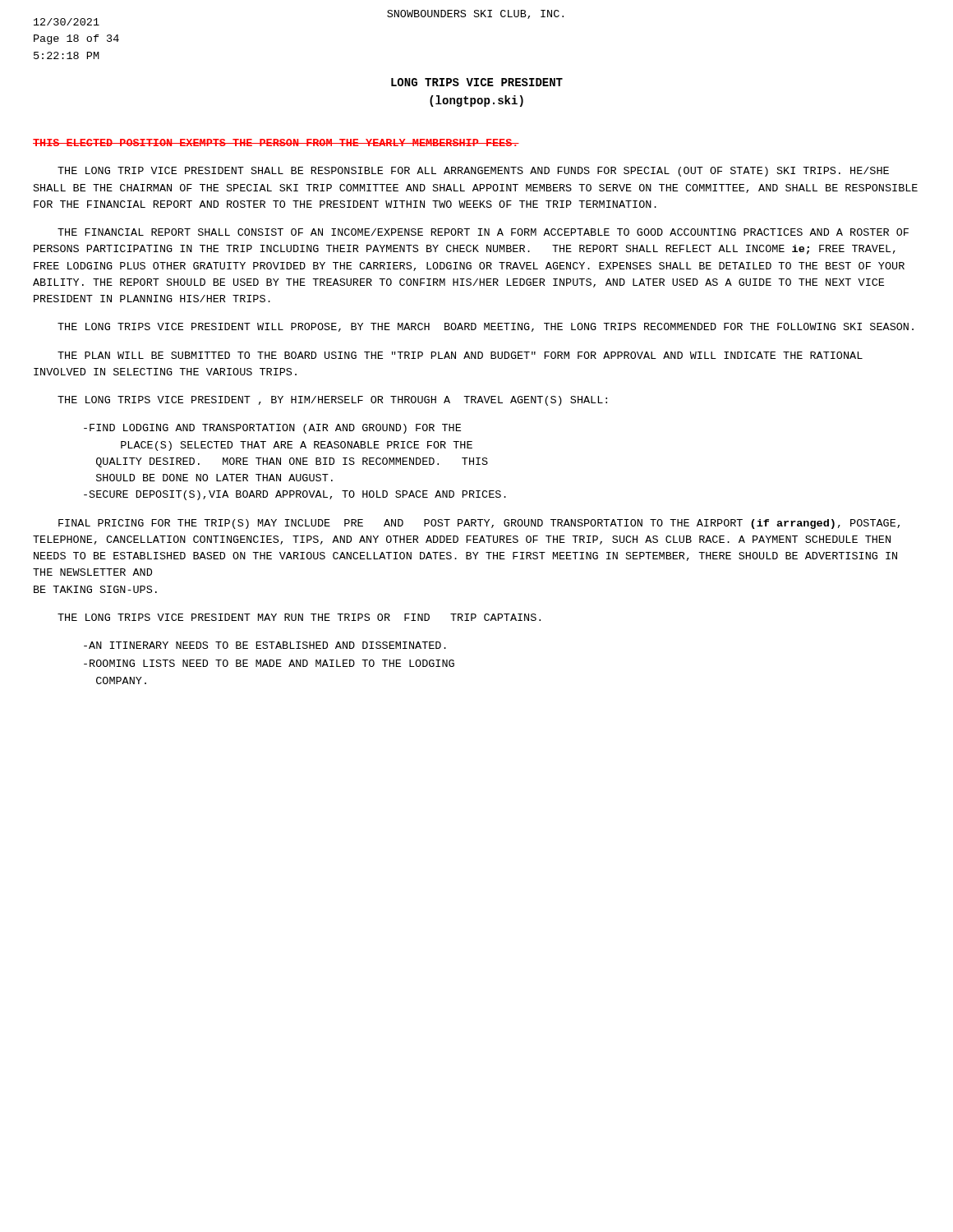Click on the text block that reads "THE LONG TRIP VICE PRESIDENT"
Screen dimensions: 1232x953
click(x=475, y=188)
